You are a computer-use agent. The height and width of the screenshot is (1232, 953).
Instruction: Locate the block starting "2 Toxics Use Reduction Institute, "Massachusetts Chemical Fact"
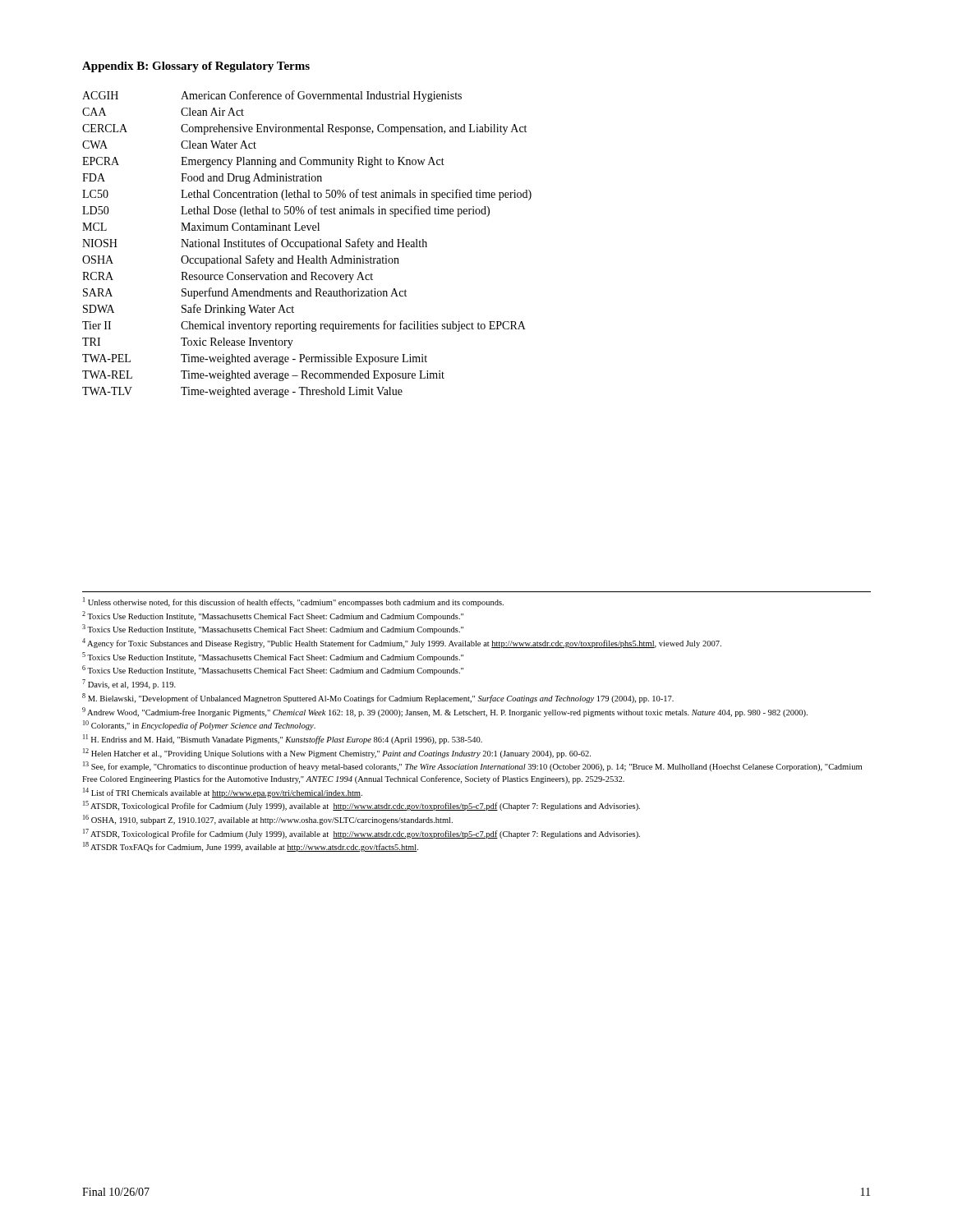pyautogui.click(x=273, y=616)
